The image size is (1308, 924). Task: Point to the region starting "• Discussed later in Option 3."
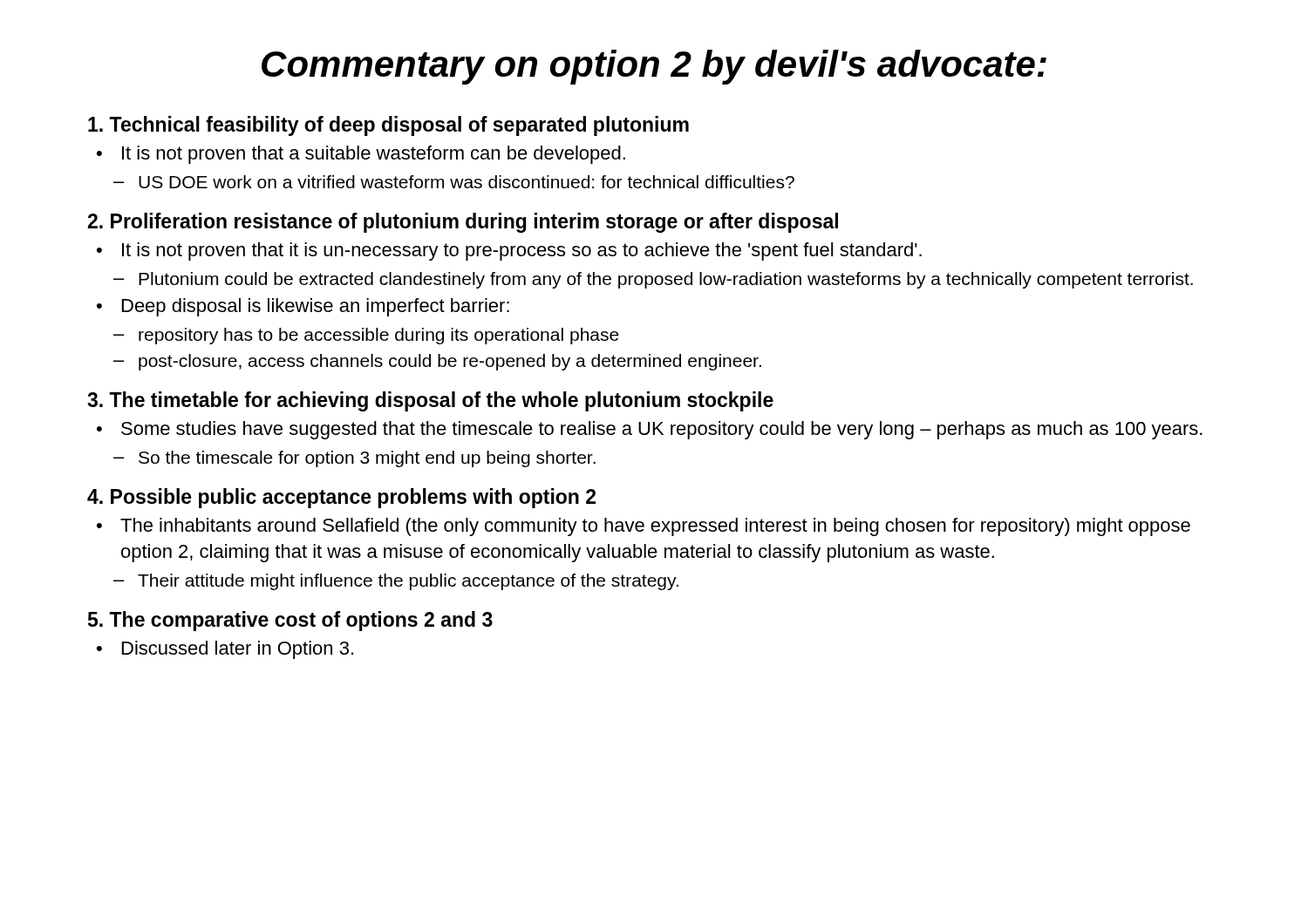[225, 649]
